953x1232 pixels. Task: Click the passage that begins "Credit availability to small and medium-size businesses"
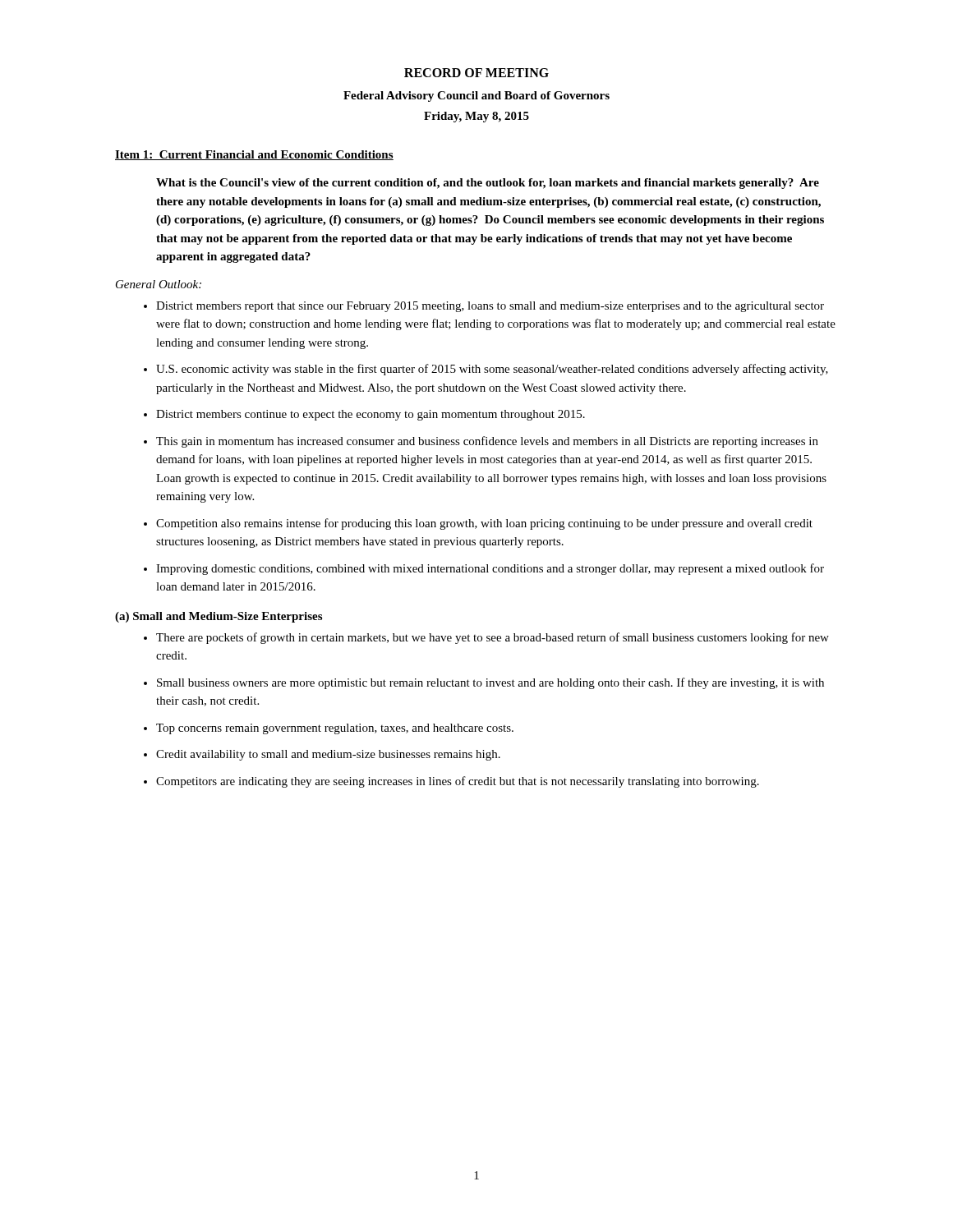(476, 754)
